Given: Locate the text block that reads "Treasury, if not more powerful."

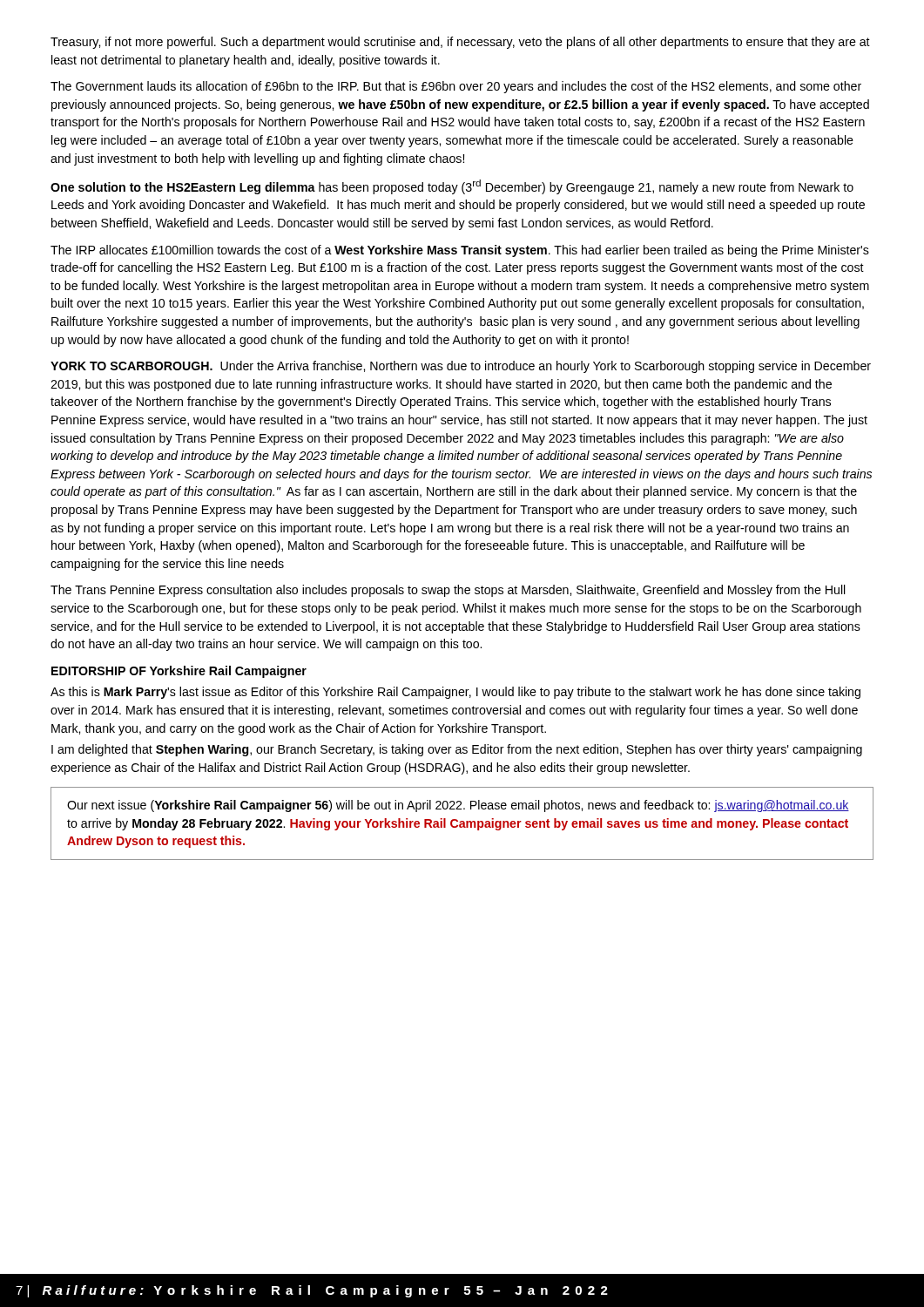Looking at the screenshot, I should pos(460,51).
